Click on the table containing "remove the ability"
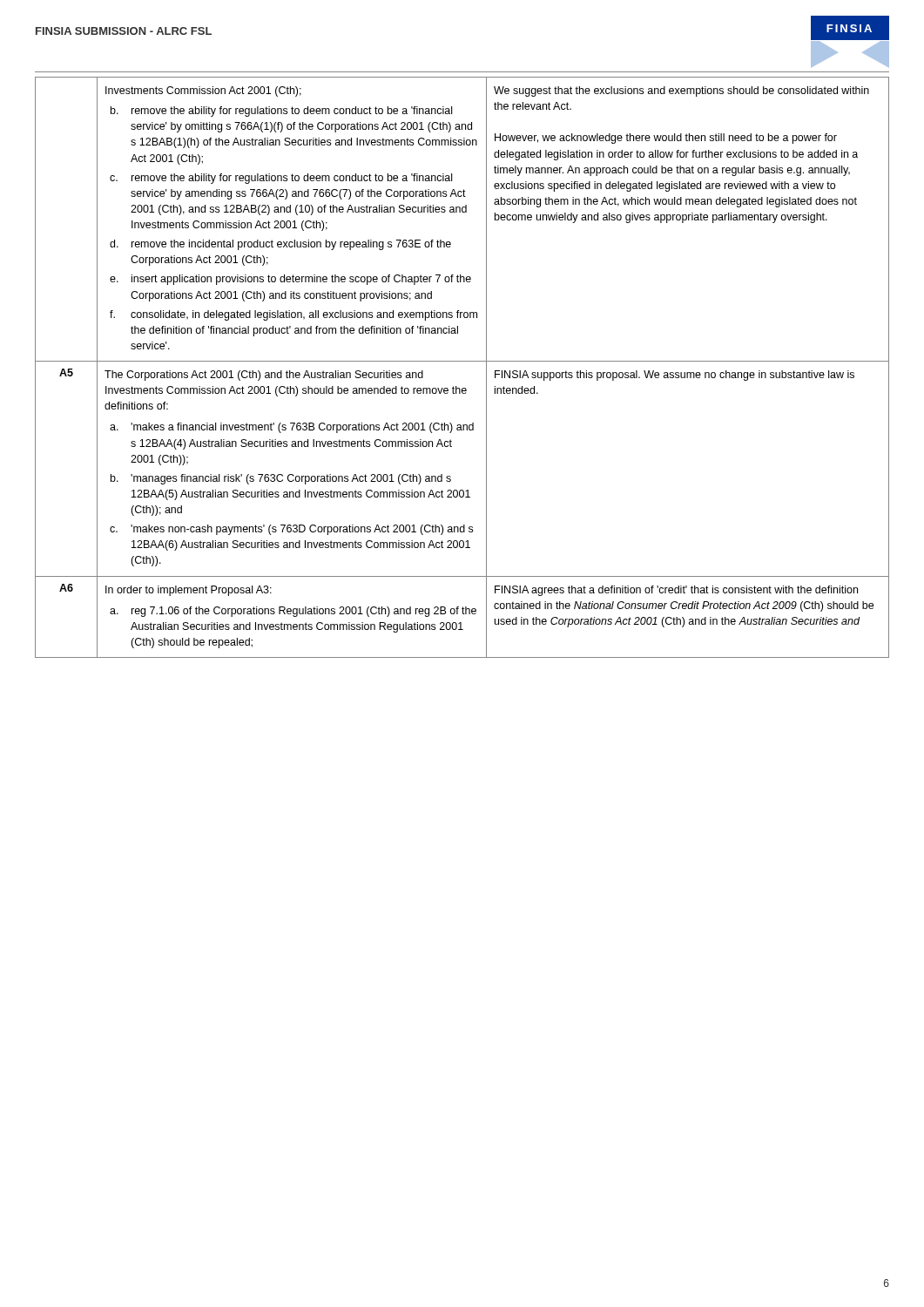 coord(462,367)
